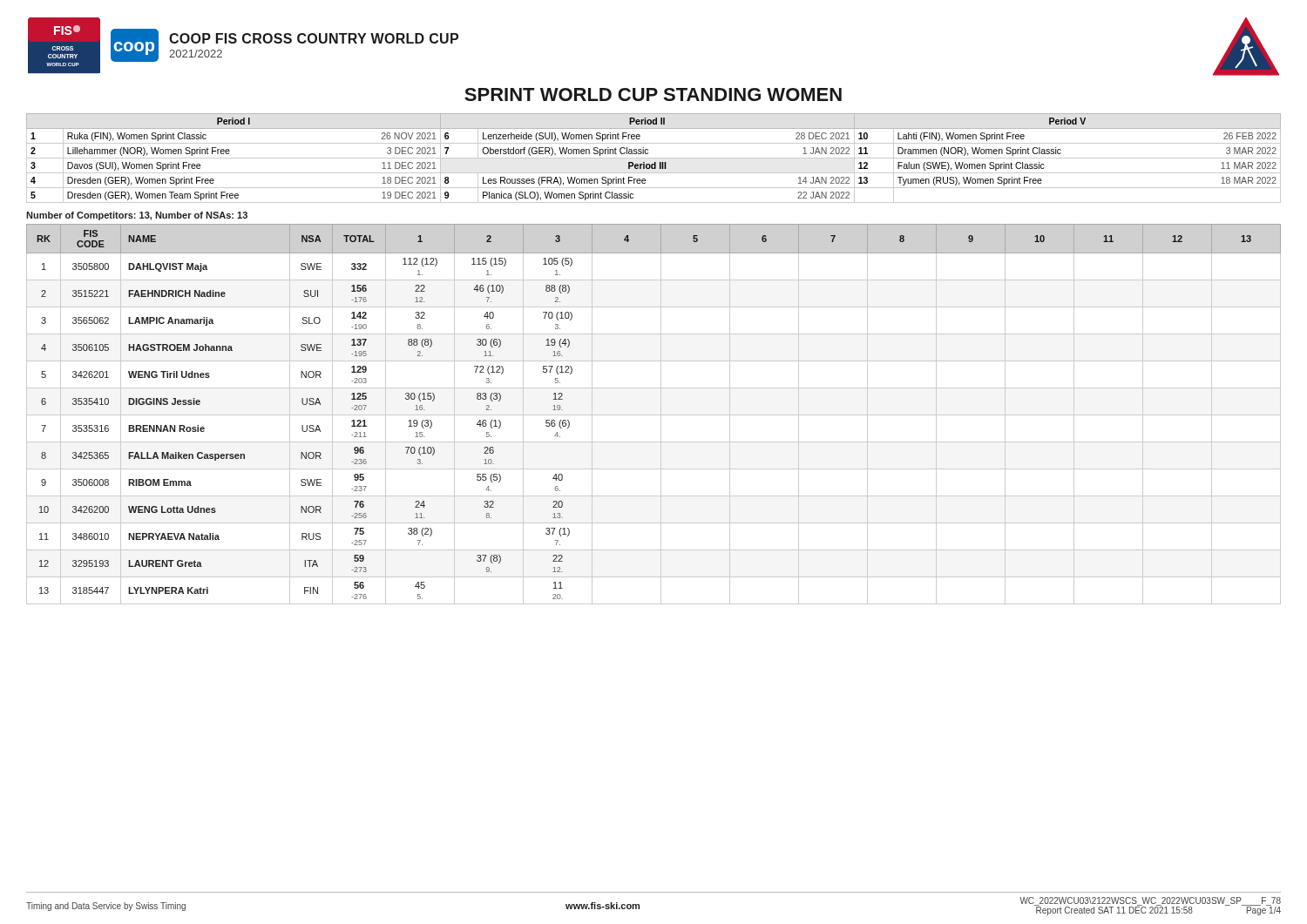This screenshot has height=924, width=1307.
Task: Find the table that mentions "11 20."
Action: 654,414
